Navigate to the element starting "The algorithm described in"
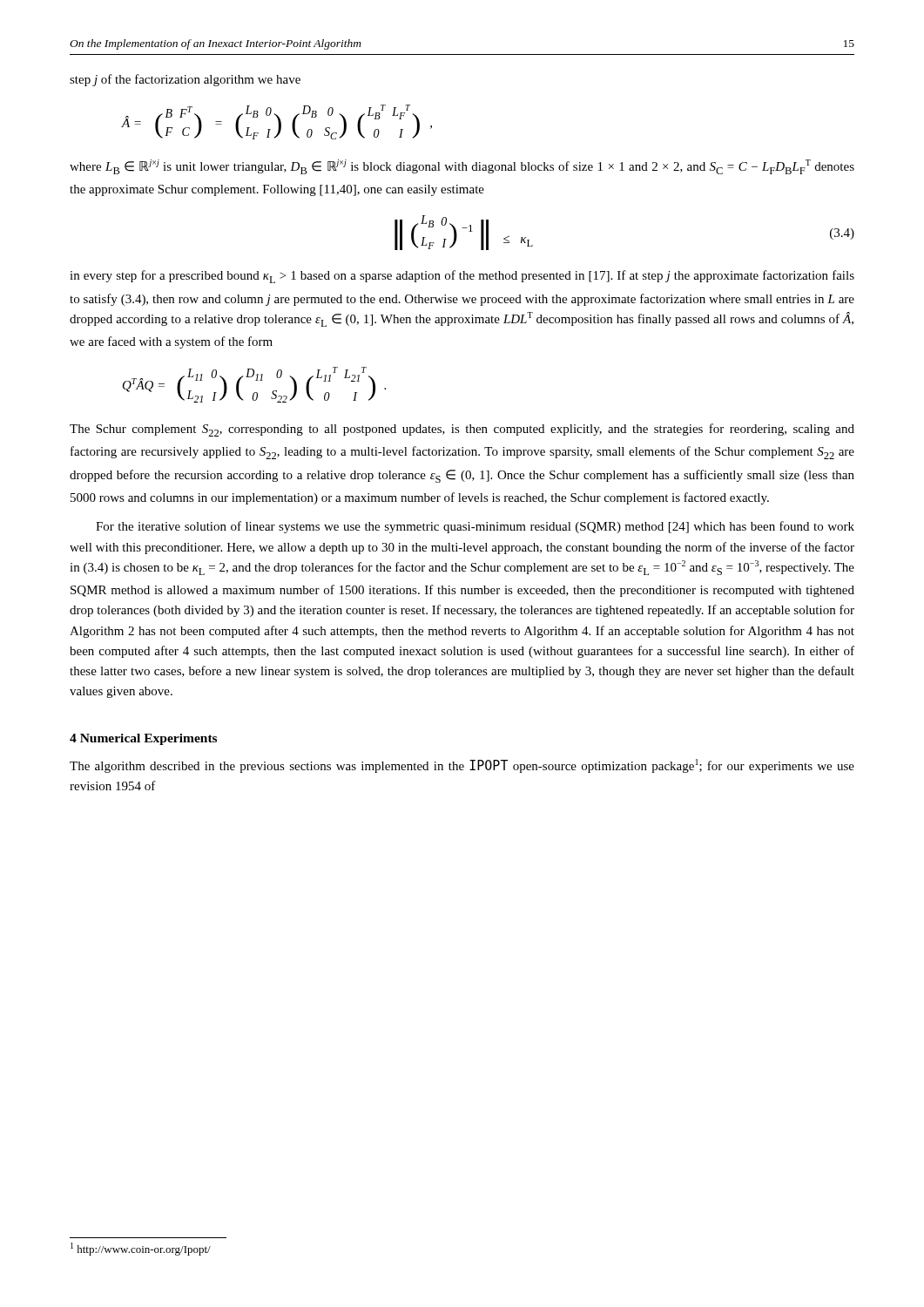This screenshot has width=924, height=1307. [462, 776]
